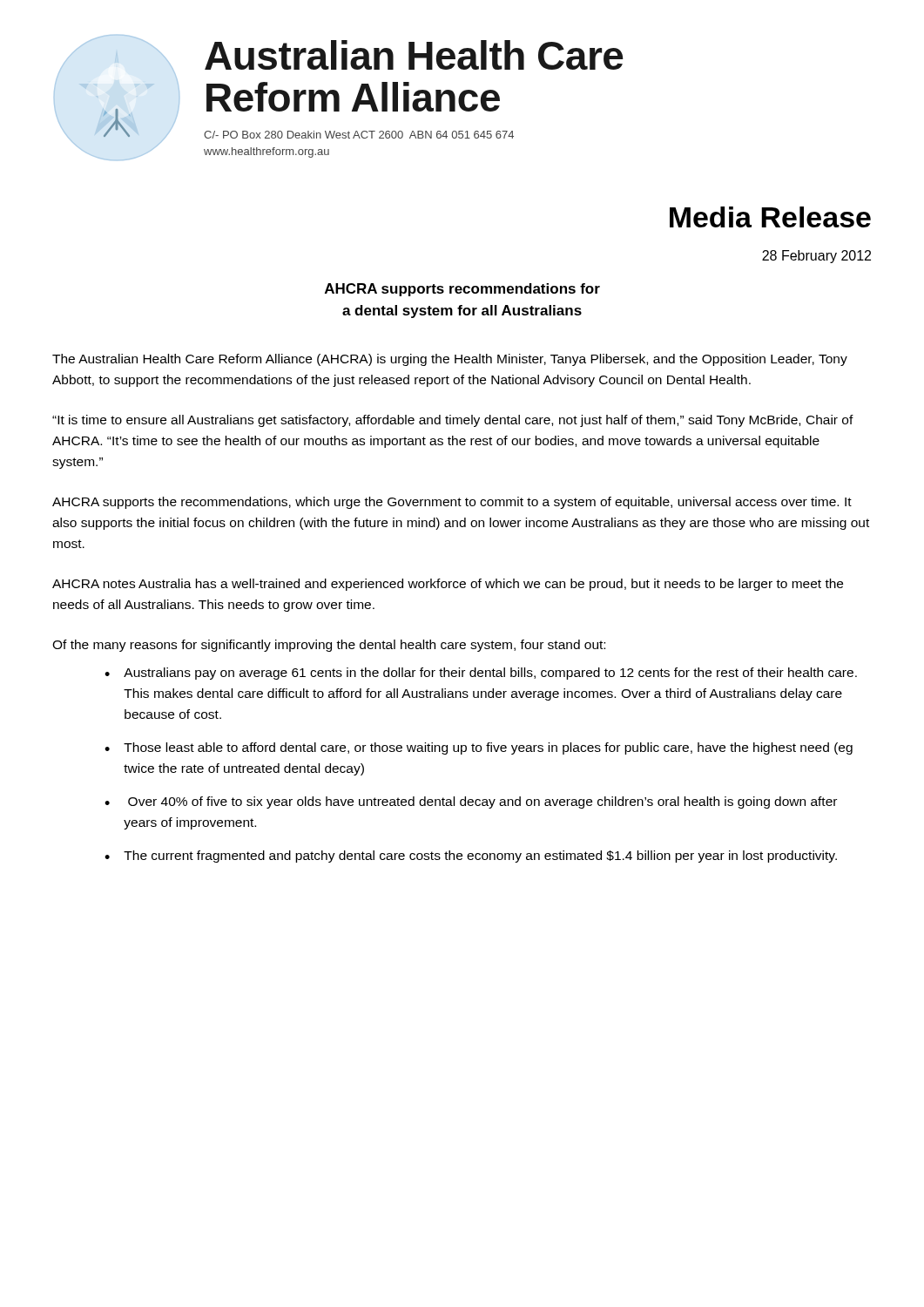
Task: Point to the passage starting "Media Release"
Action: tap(770, 217)
